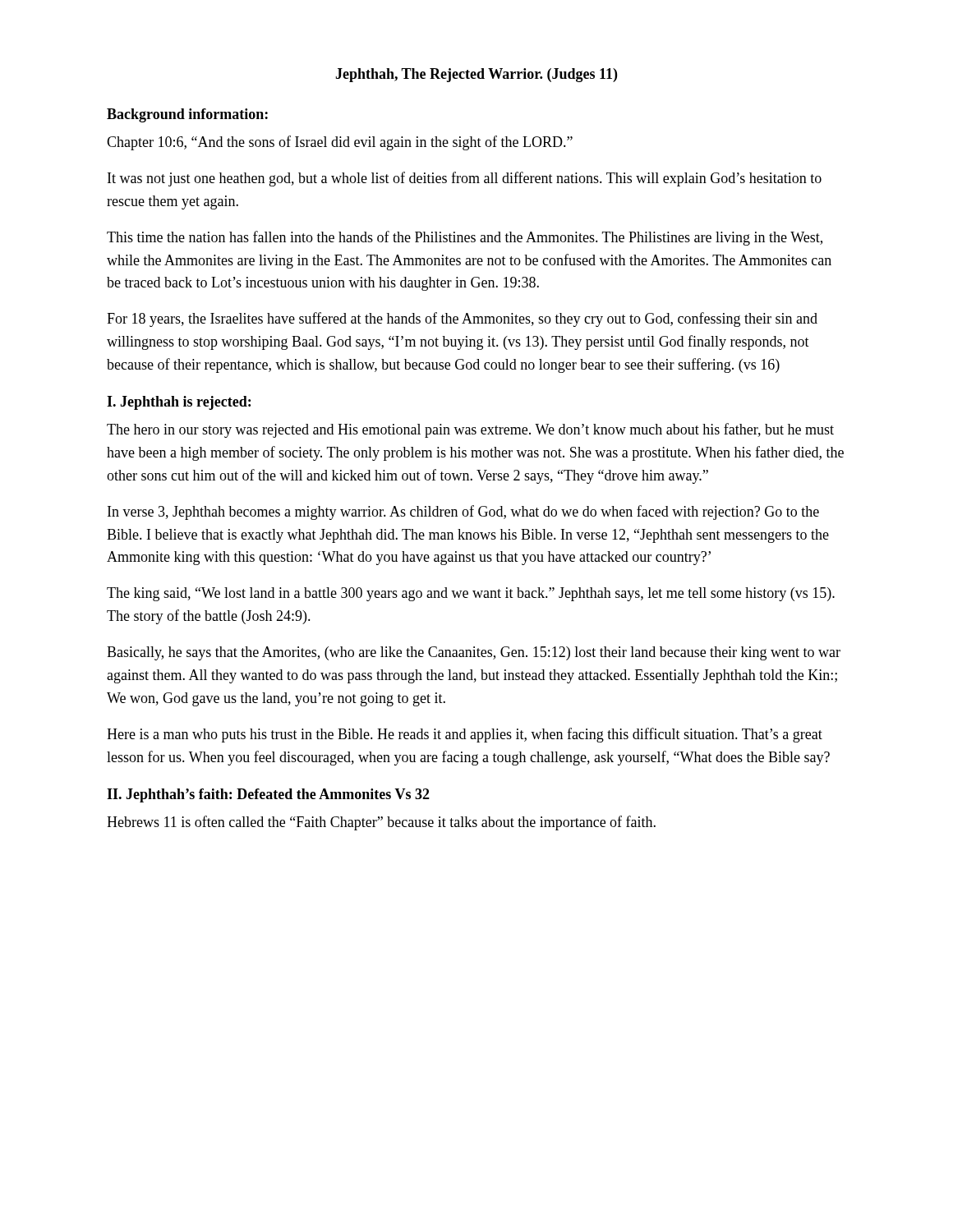Find the block starting "Hebrews 11 is often"
The height and width of the screenshot is (1232, 953).
tap(382, 822)
